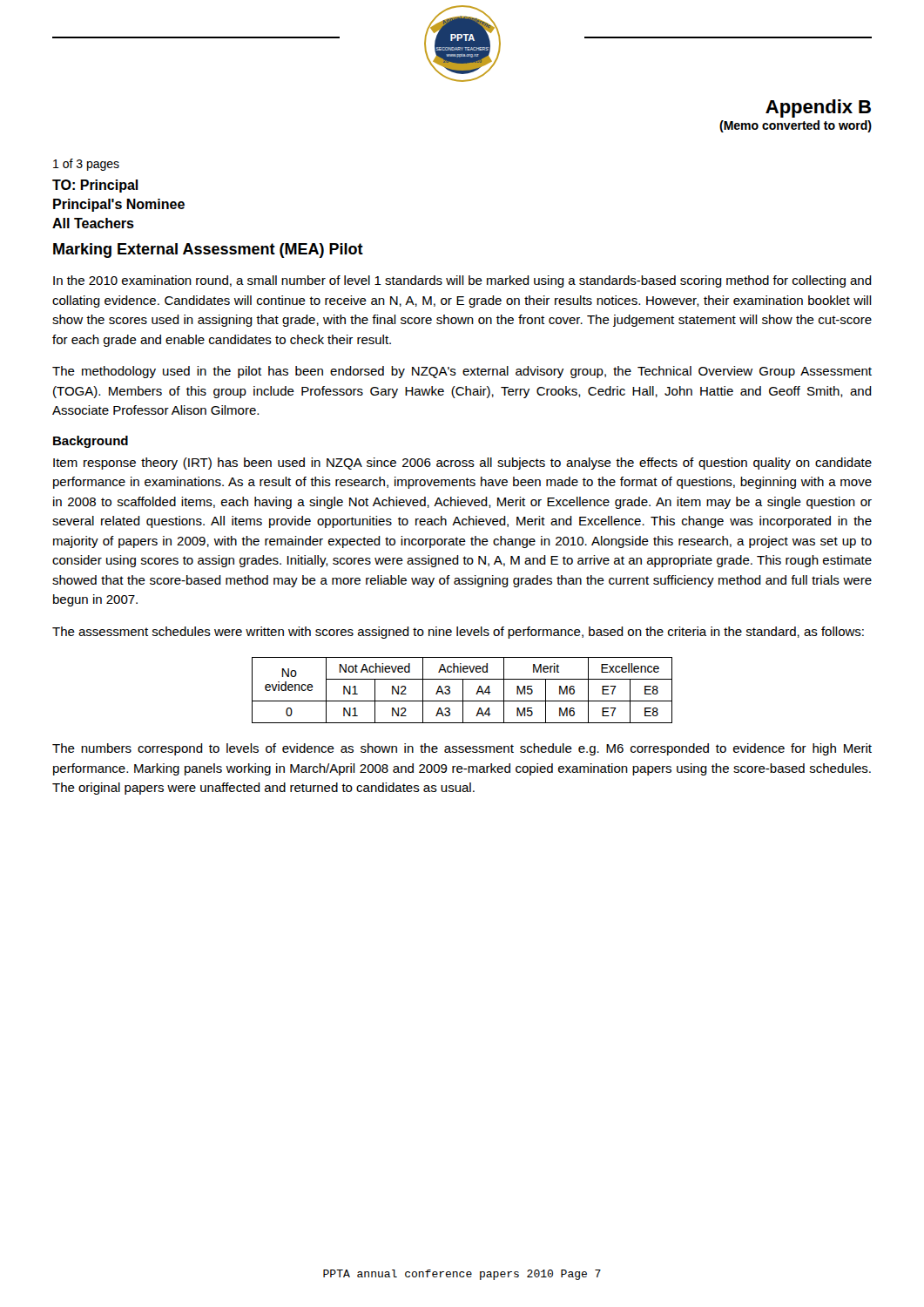Locate the text block that says "The assessment schedules were written with"

click(459, 631)
